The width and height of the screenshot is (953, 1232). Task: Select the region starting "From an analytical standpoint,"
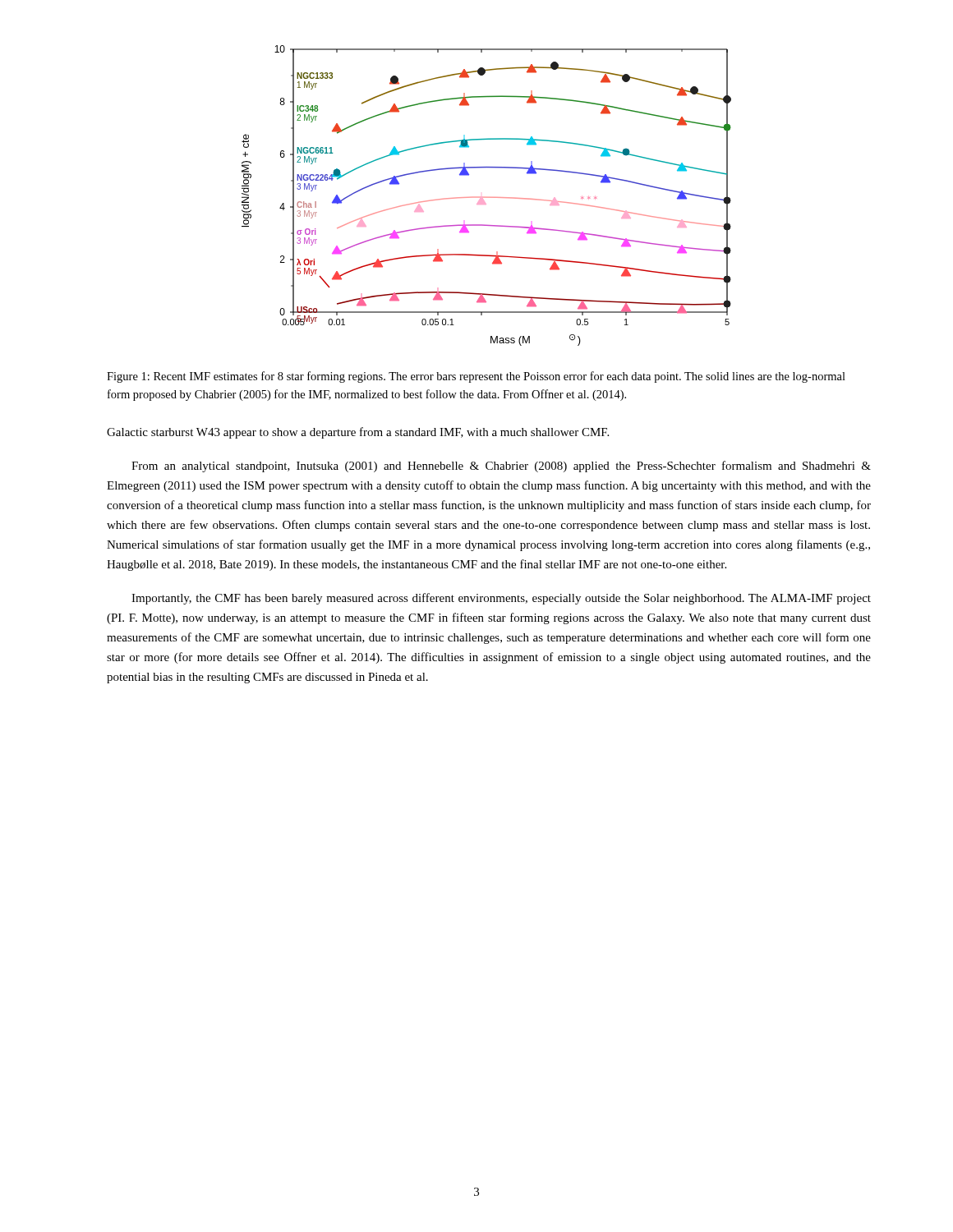[x=489, y=515]
